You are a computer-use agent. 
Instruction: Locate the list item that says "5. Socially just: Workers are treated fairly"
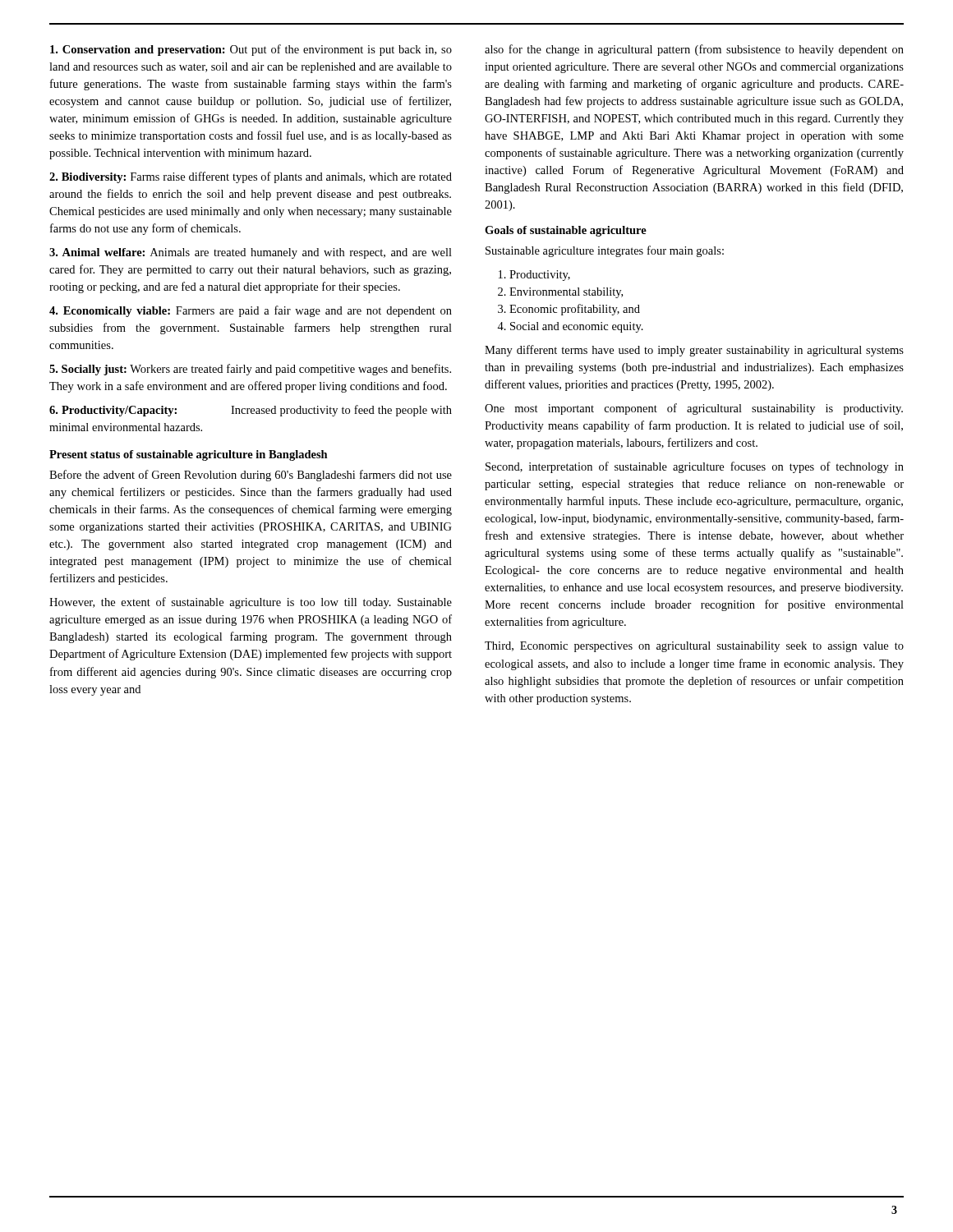[x=251, y=378]
